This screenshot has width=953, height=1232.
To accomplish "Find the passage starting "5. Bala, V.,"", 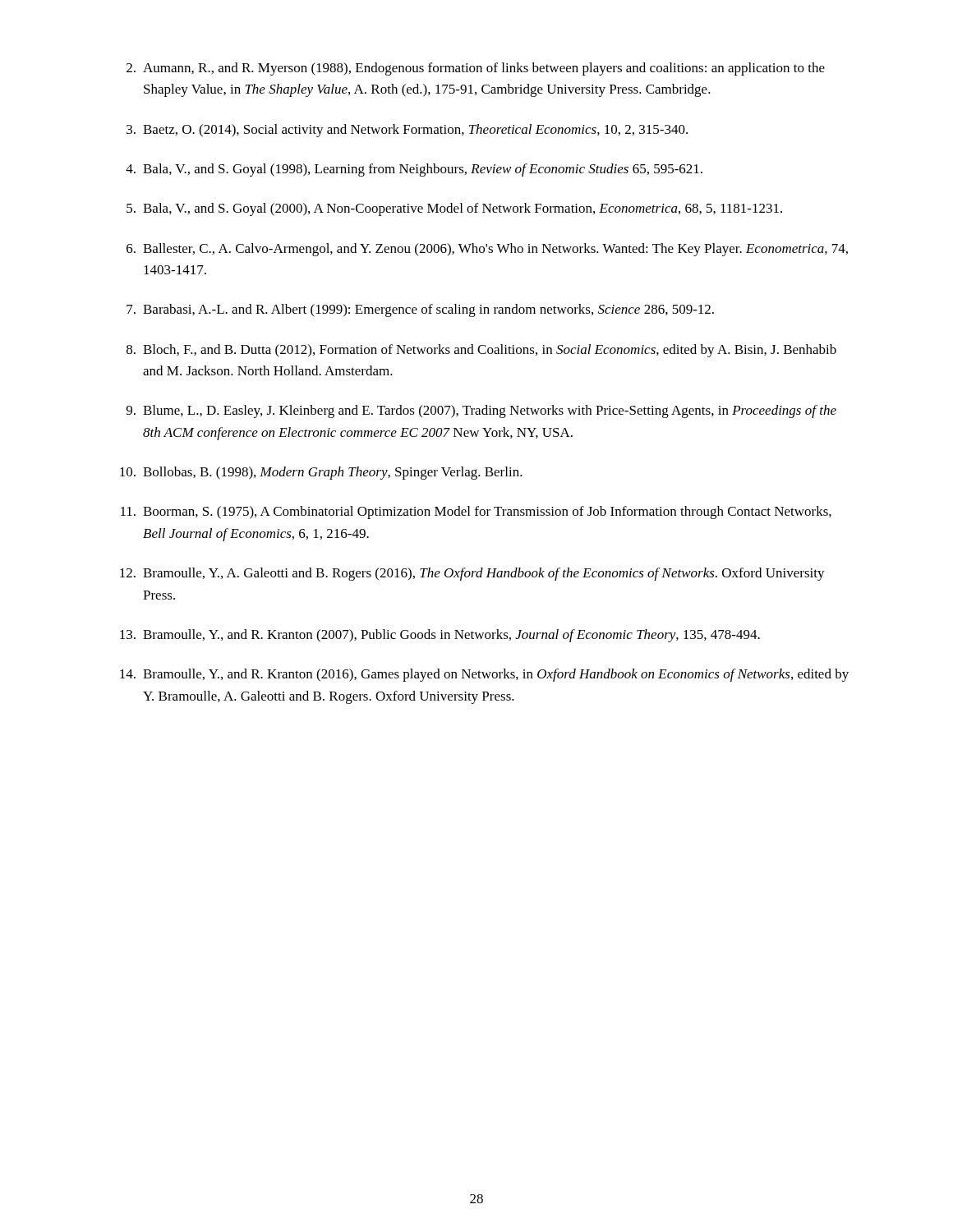I will [x=476, y=209].
